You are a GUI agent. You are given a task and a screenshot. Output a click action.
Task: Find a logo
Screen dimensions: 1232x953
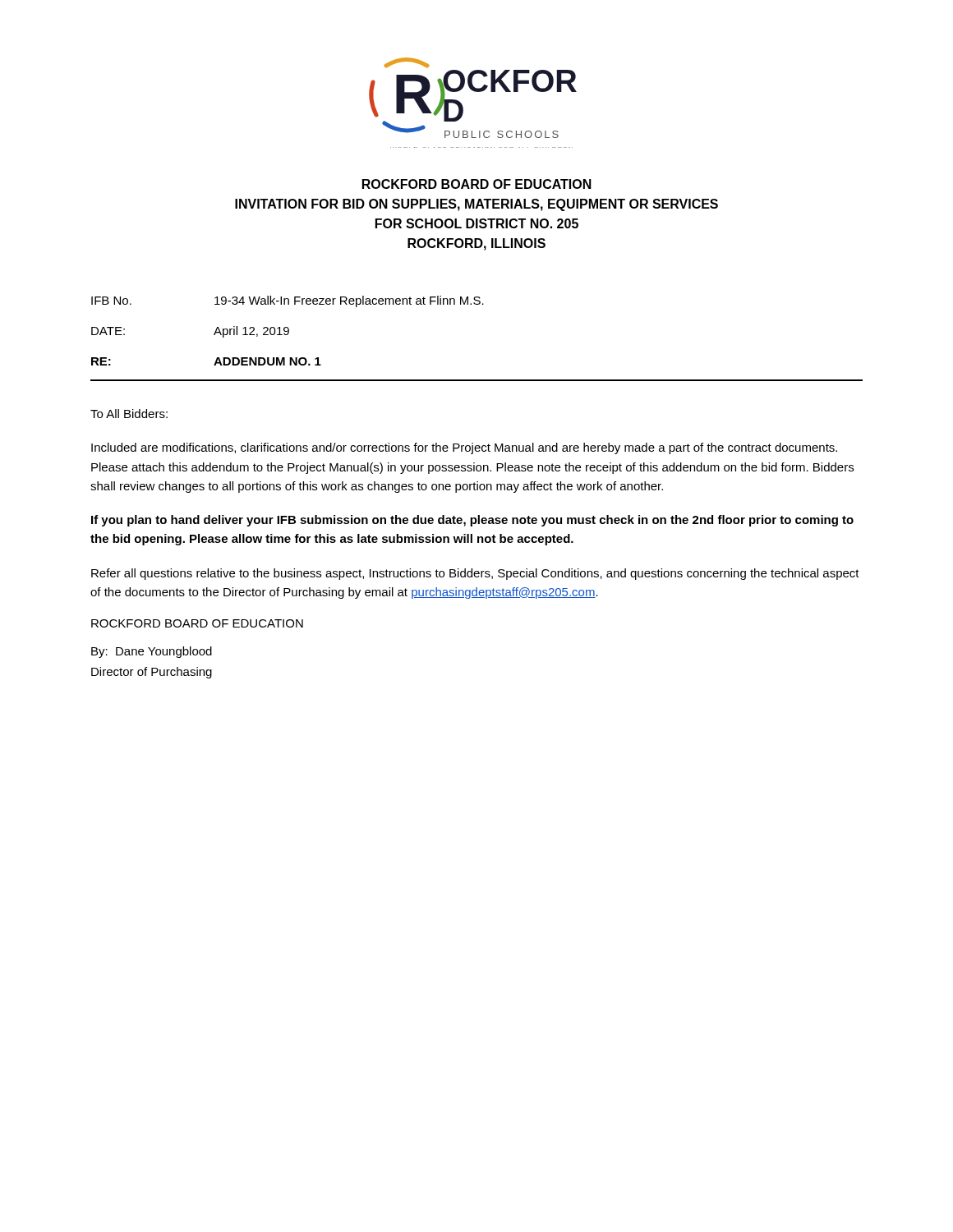click(476, 100)
